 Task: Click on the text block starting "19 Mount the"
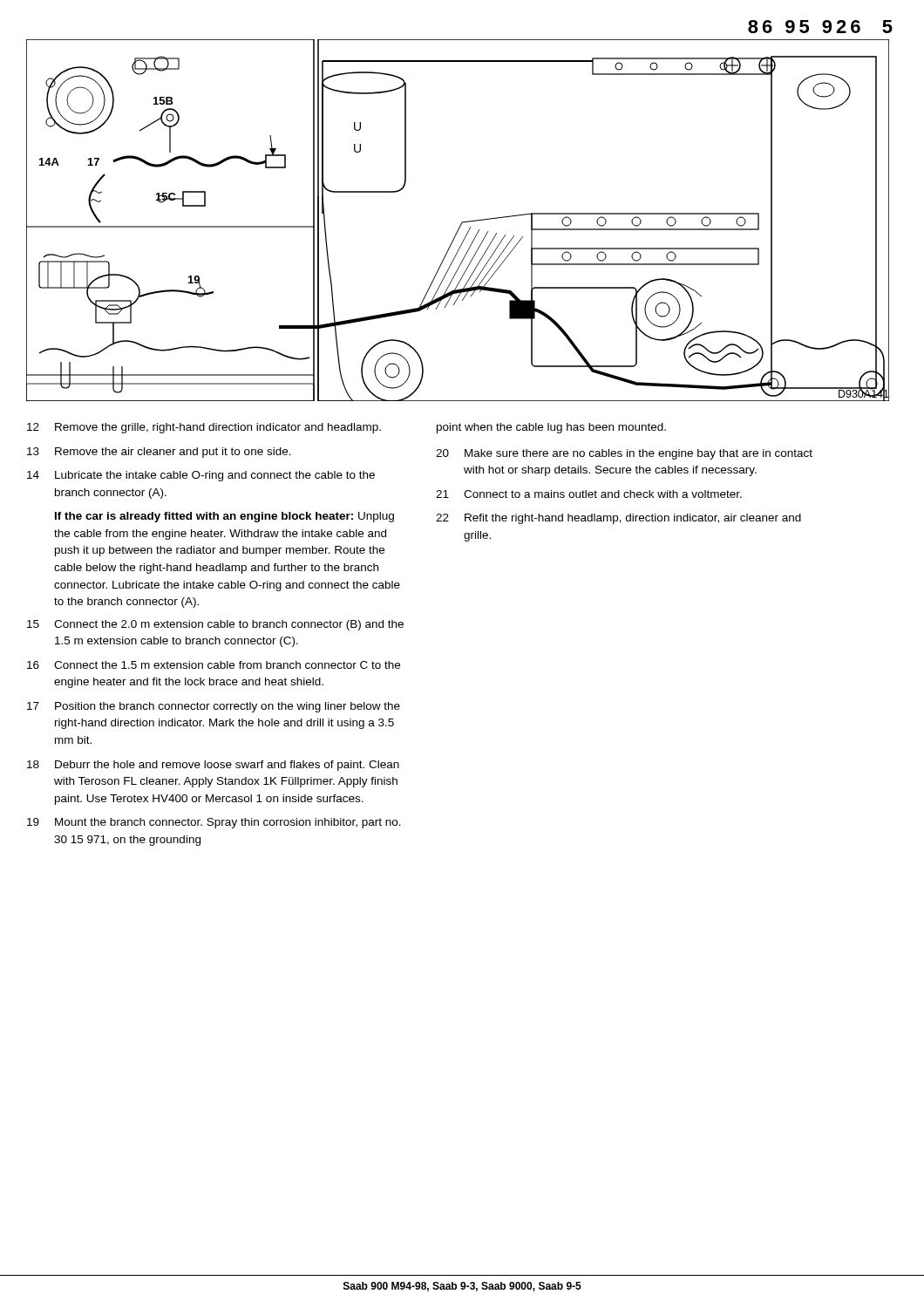click(218, 831)
